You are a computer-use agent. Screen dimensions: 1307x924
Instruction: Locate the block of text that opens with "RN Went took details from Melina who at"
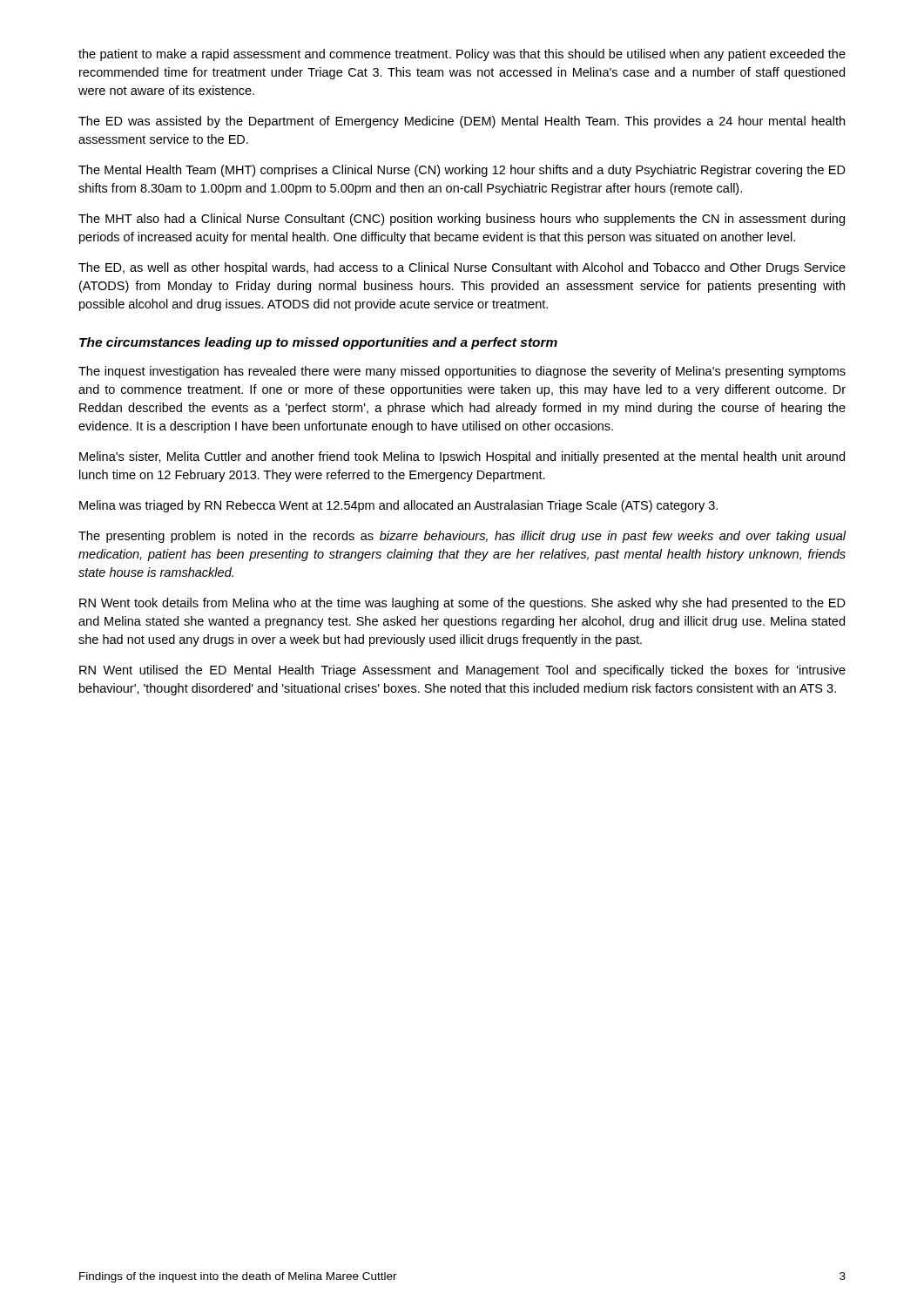pyautogui.click(x=462, y=622)
